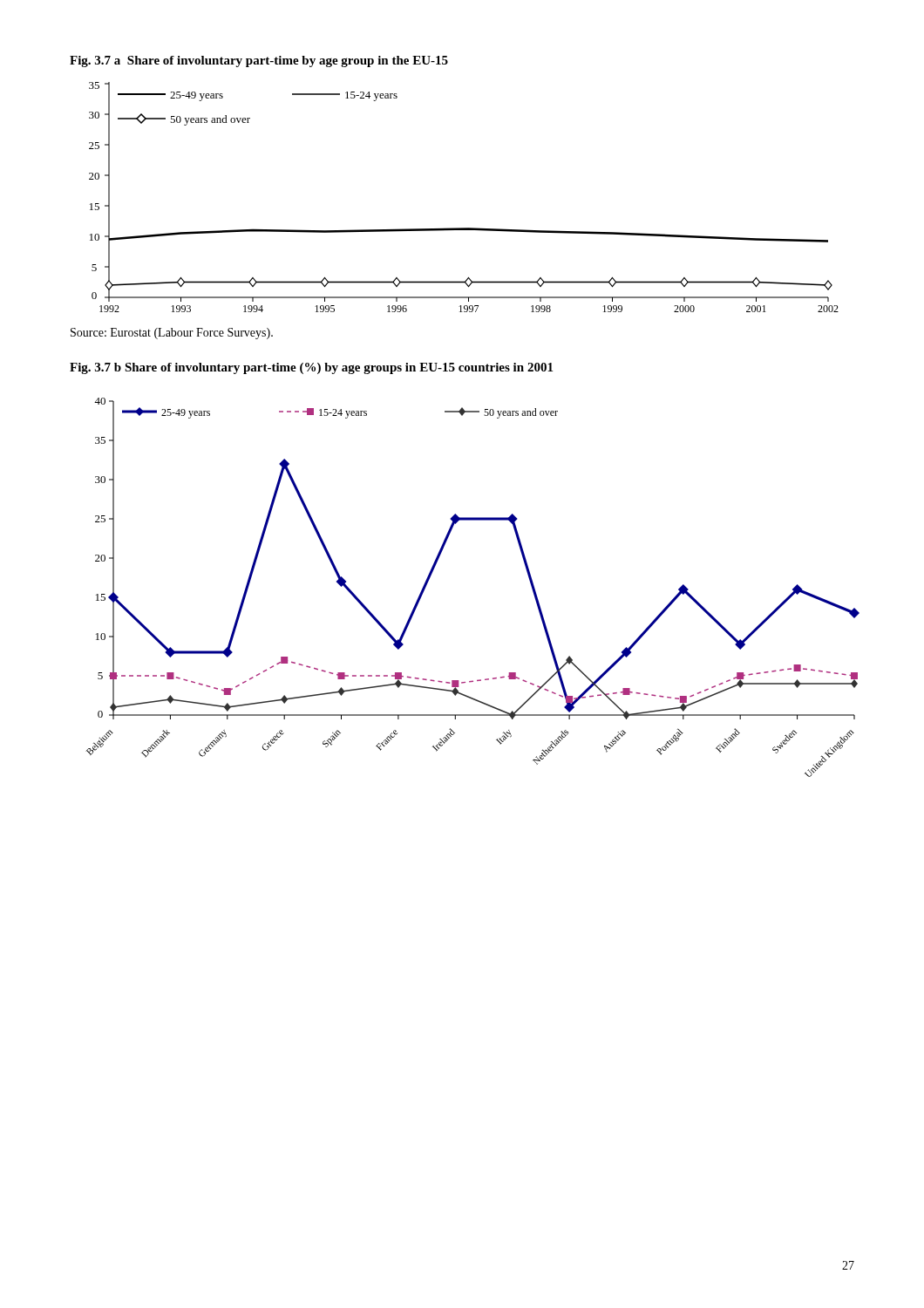Select the caption that says "Fig. 3.7 a Share of involuntary"
The image size is (924, 1308).
click(x=259, y=60)
